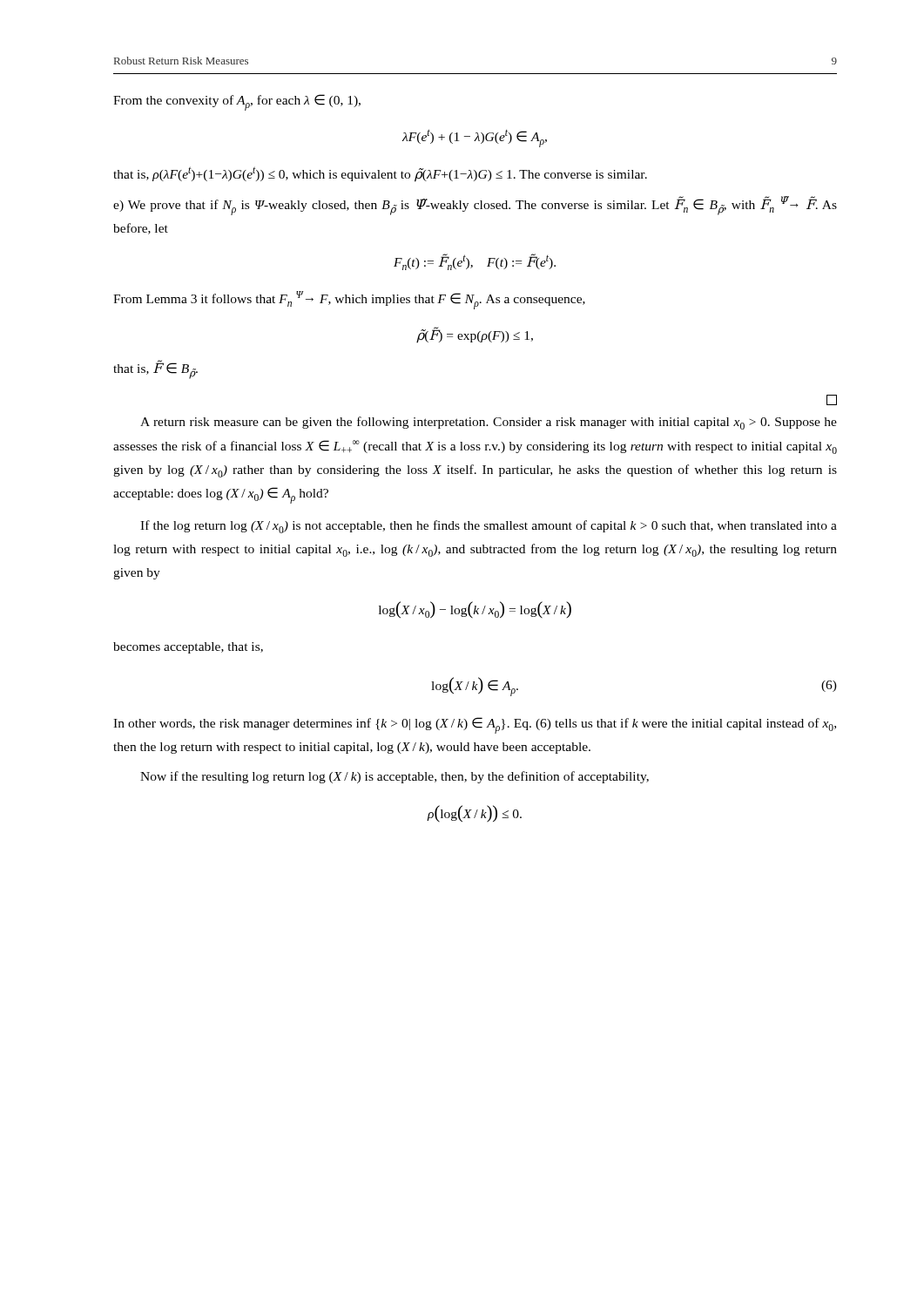This screenshot has width=924, height=1307.
Task: Where is the passage that starts "A return risk measure can be"?
Action: click(x=489, y=423)
